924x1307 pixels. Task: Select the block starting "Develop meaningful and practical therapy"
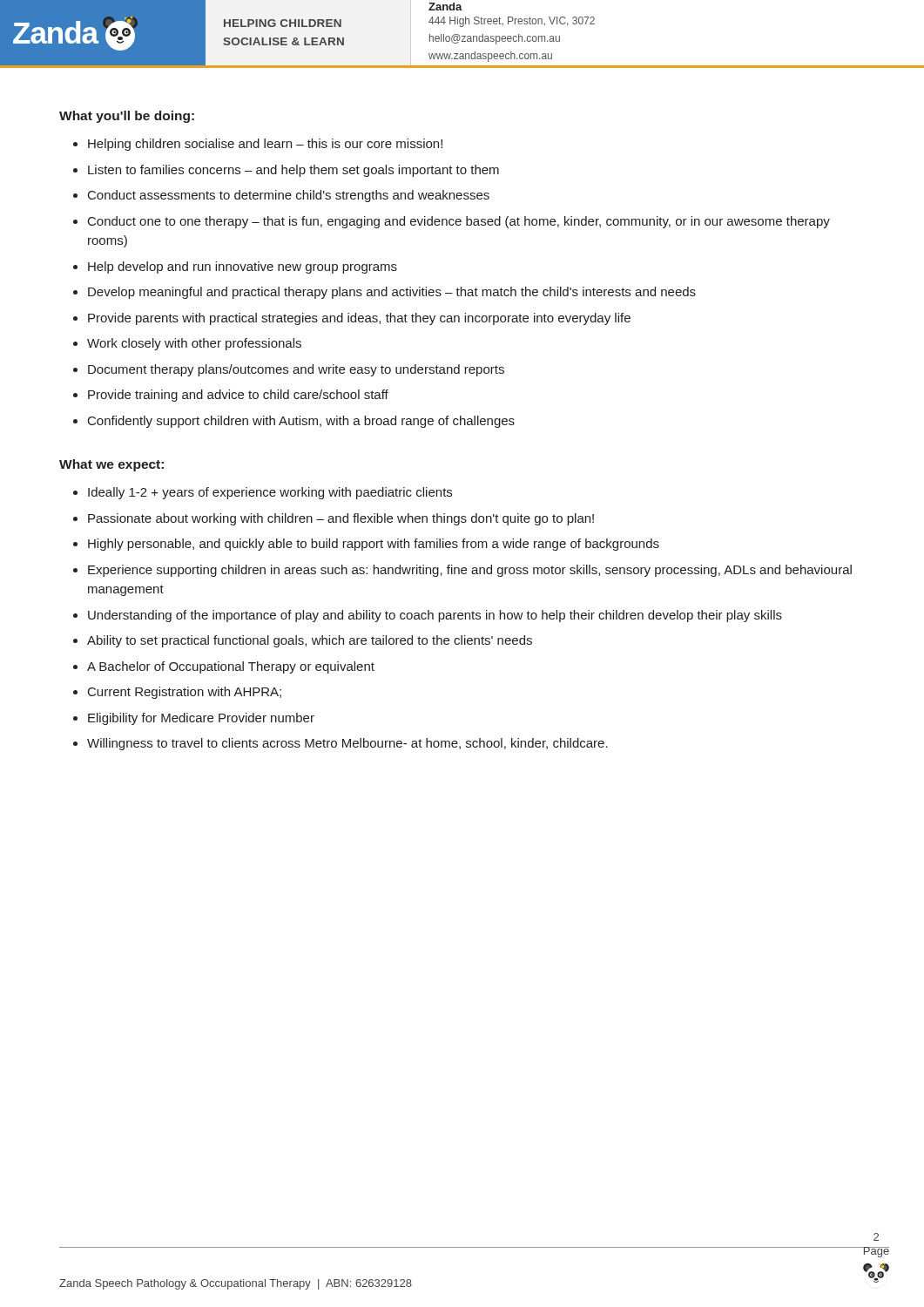point(392,291)
